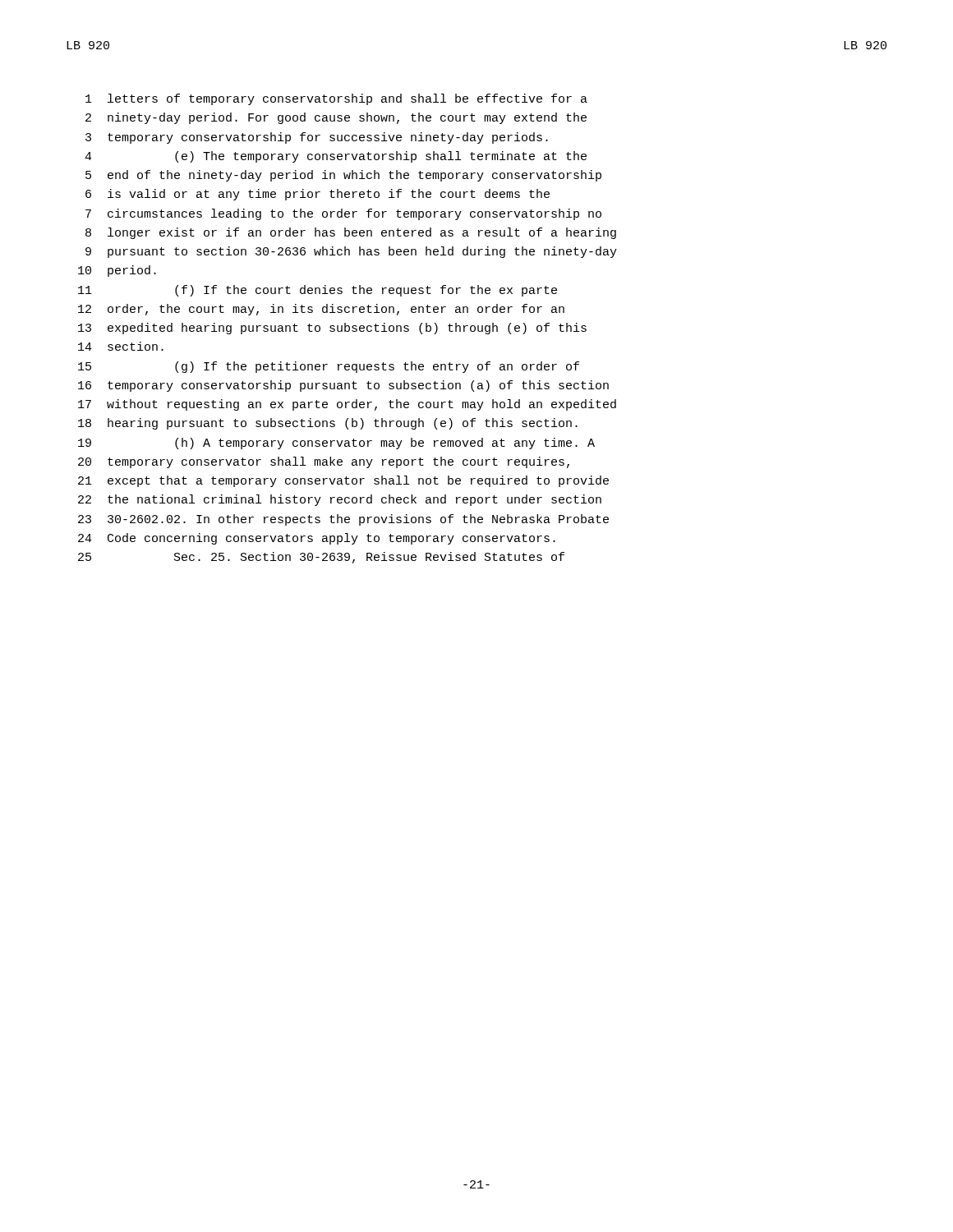Click on the region starting "22 the national criminal history record check and"
Screen dimensions: 1232x953
tap(476, 501)
